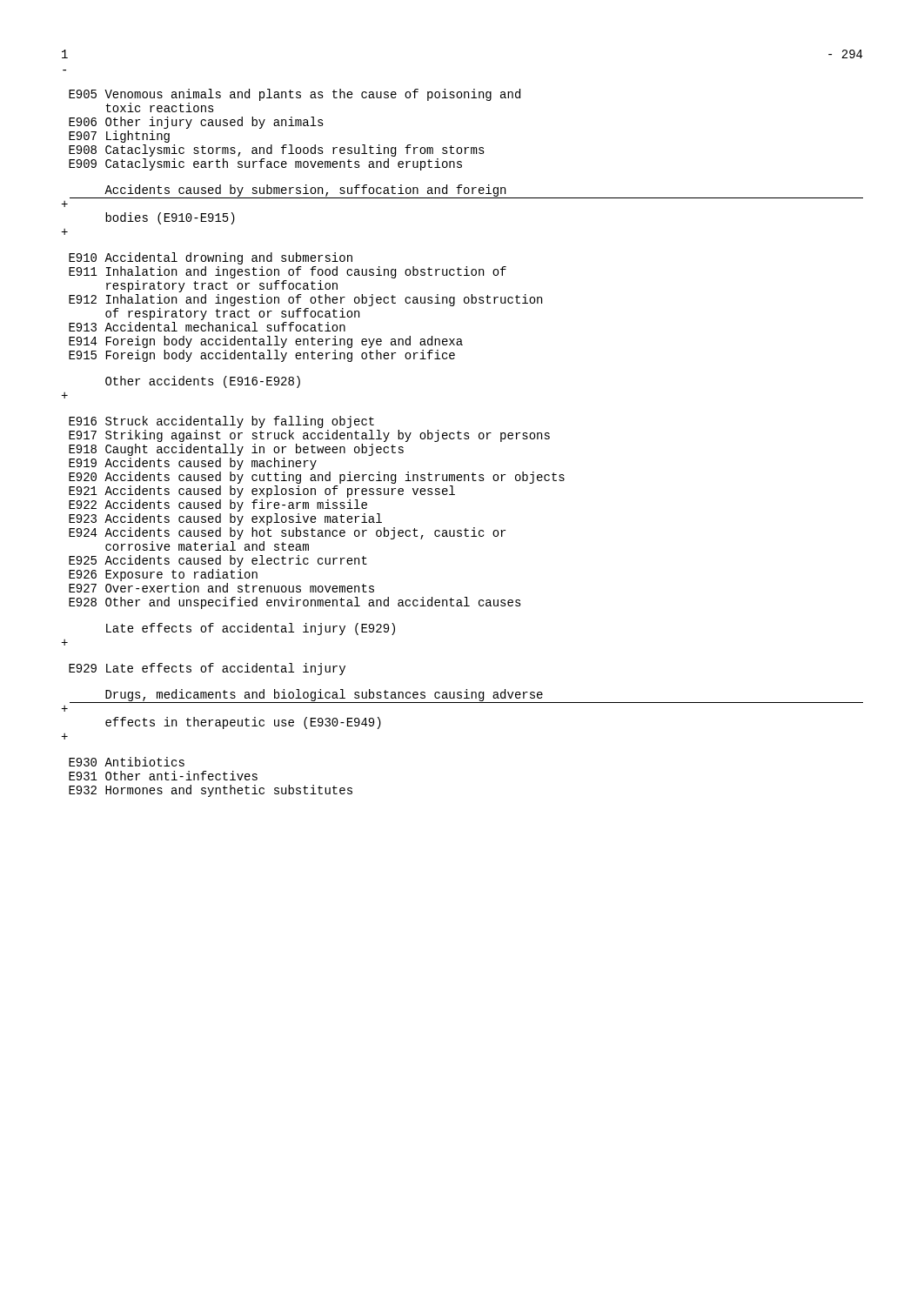
Task: Find the text starting "Accidents caused by submersion, suffocation and foreign"
Action: [466, 191]
